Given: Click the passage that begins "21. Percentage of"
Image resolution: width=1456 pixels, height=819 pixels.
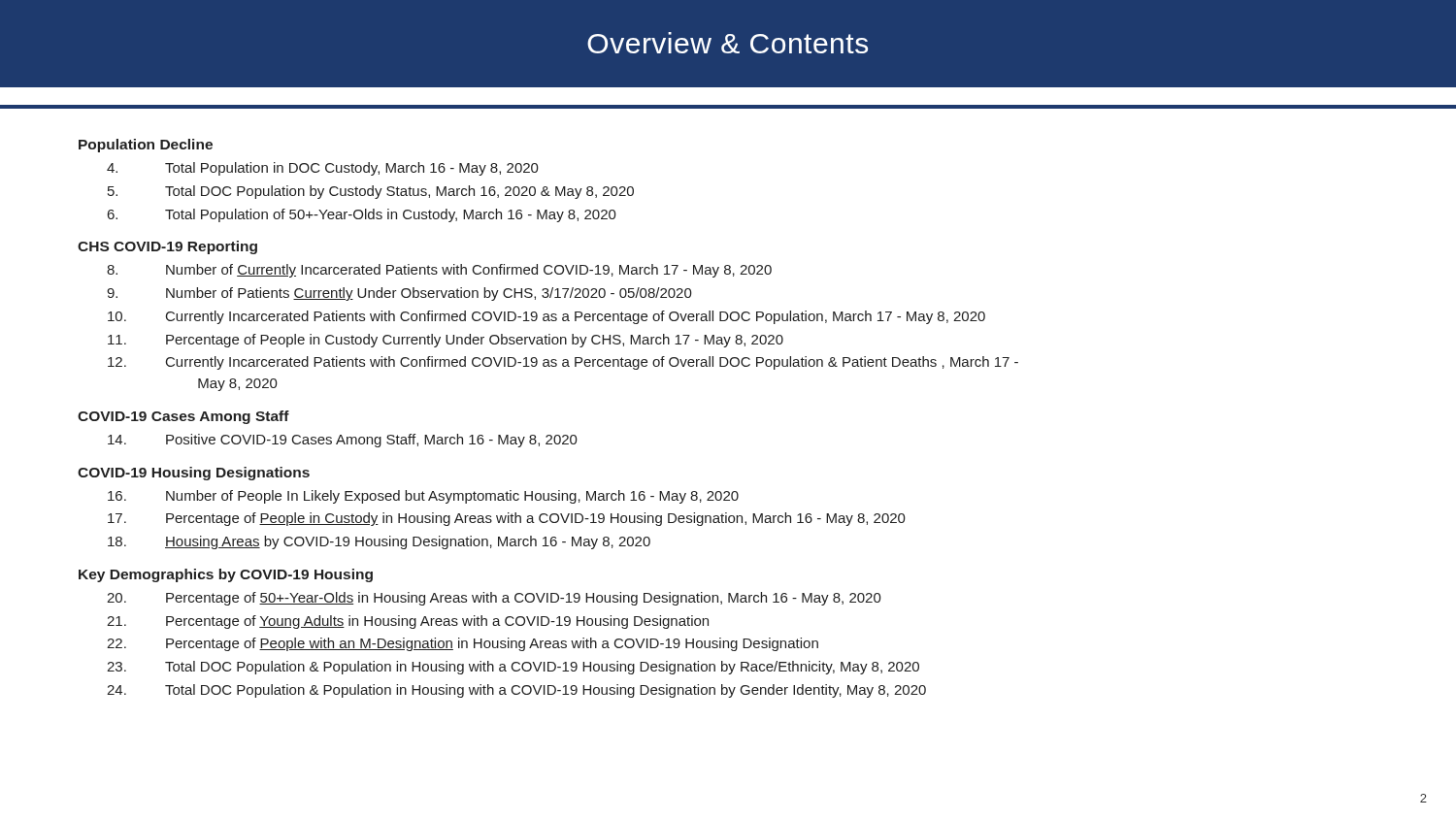Looking at the screenshot, I should tap(408, 622).
